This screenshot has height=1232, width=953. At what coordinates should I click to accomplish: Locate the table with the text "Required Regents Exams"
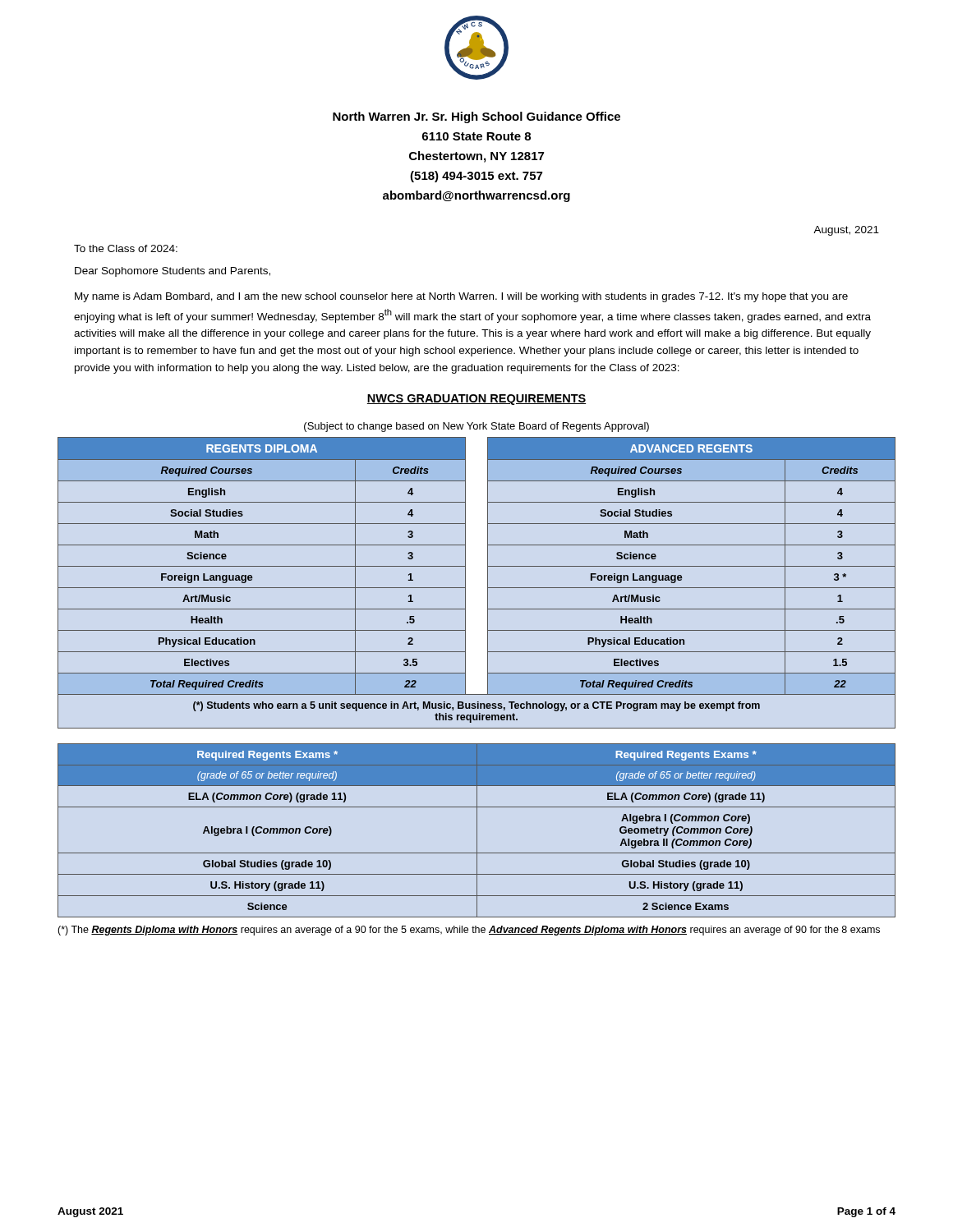(476, 830)
